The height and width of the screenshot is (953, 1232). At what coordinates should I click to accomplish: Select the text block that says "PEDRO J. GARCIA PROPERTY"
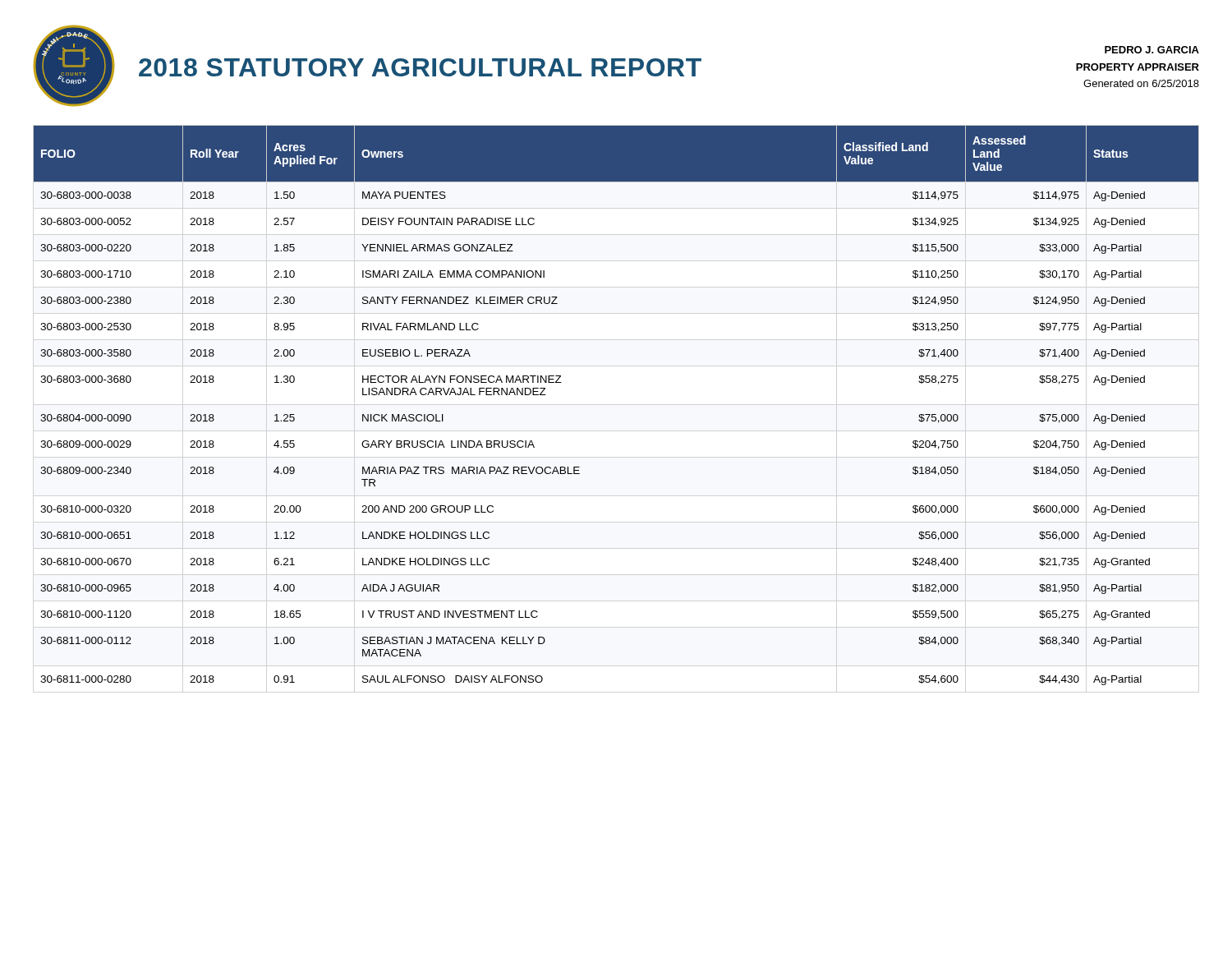coord(1137,66)
